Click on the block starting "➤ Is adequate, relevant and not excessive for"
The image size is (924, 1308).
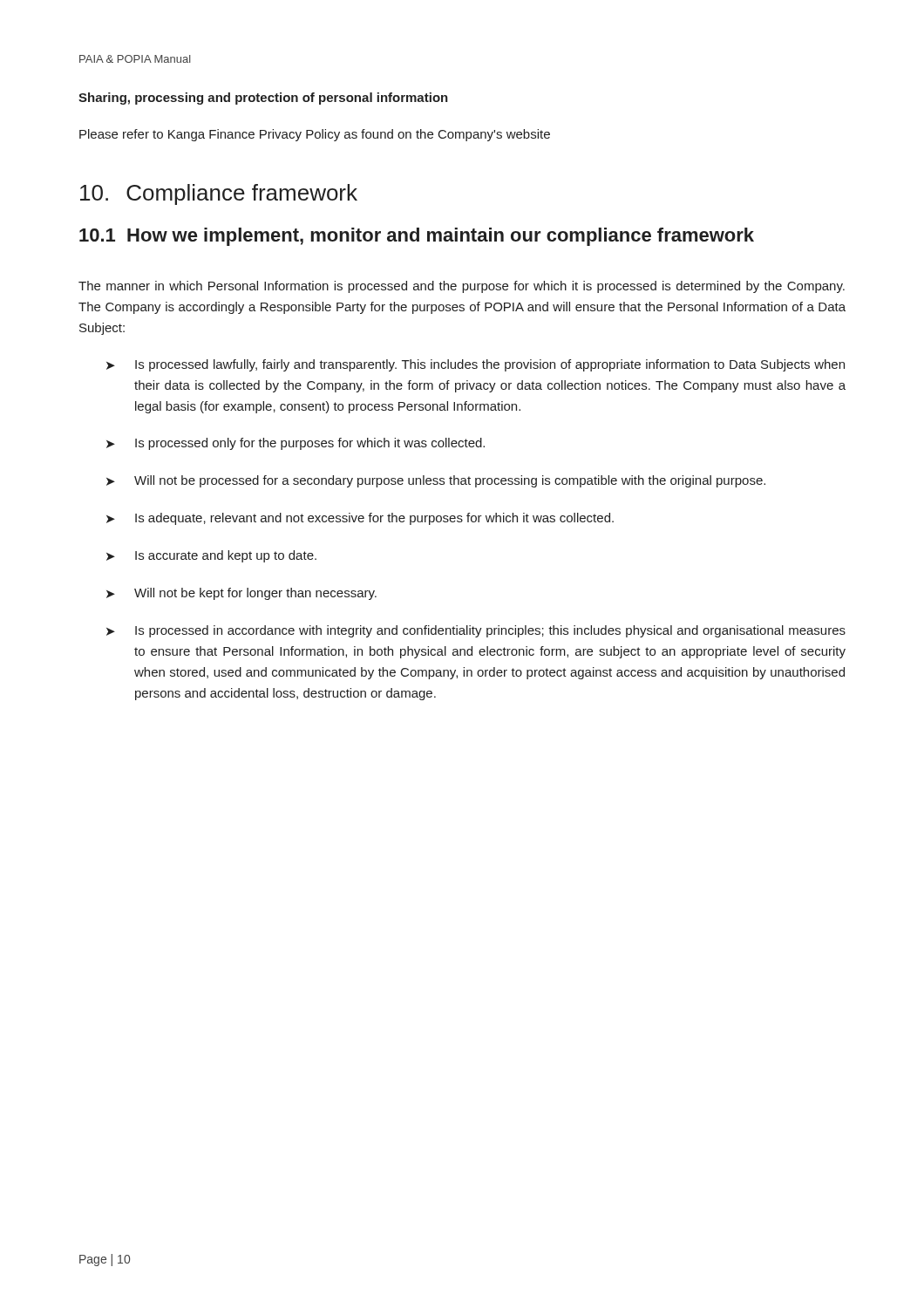click(475, 518)
